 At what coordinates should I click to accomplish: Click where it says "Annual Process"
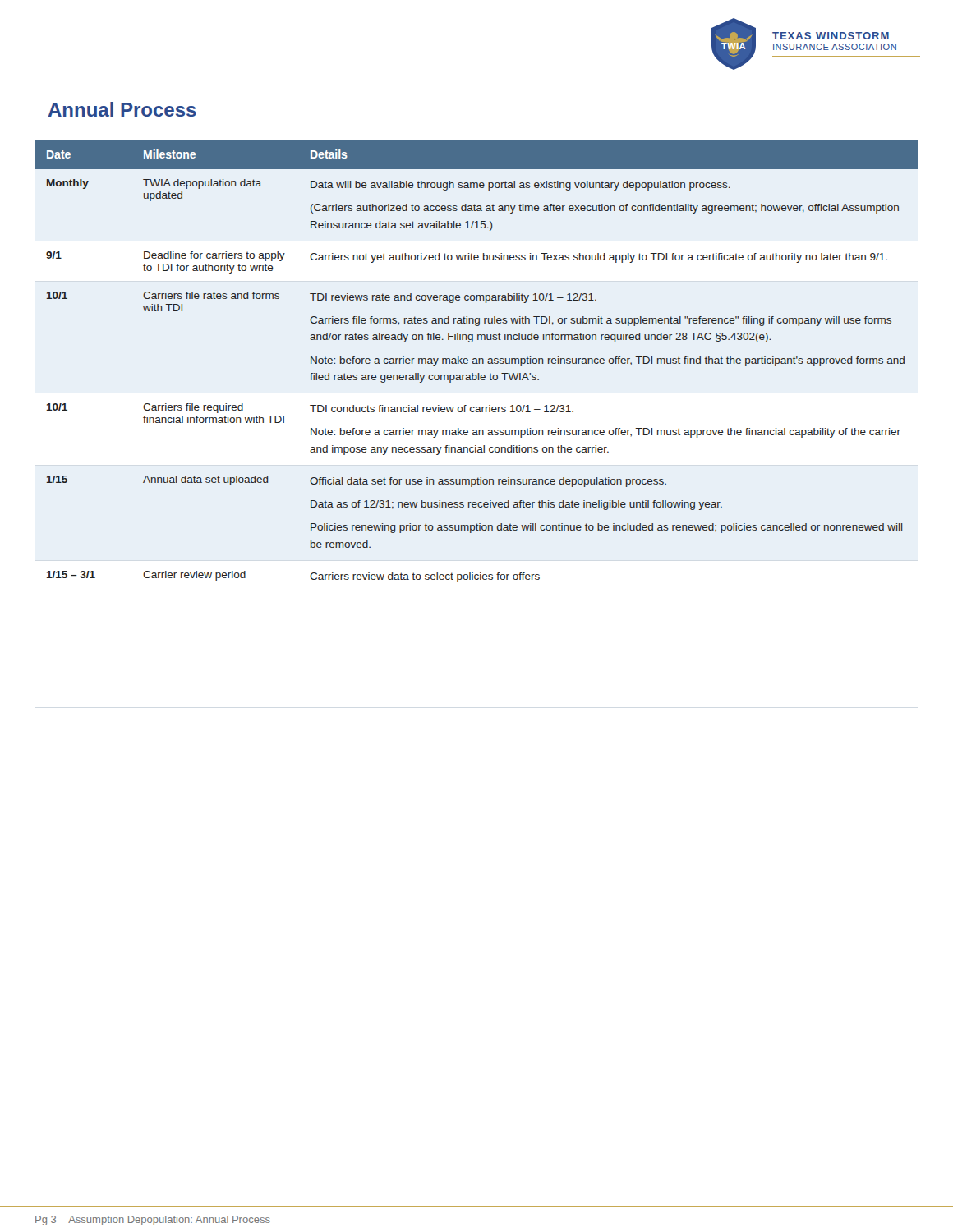click(122, 110)
